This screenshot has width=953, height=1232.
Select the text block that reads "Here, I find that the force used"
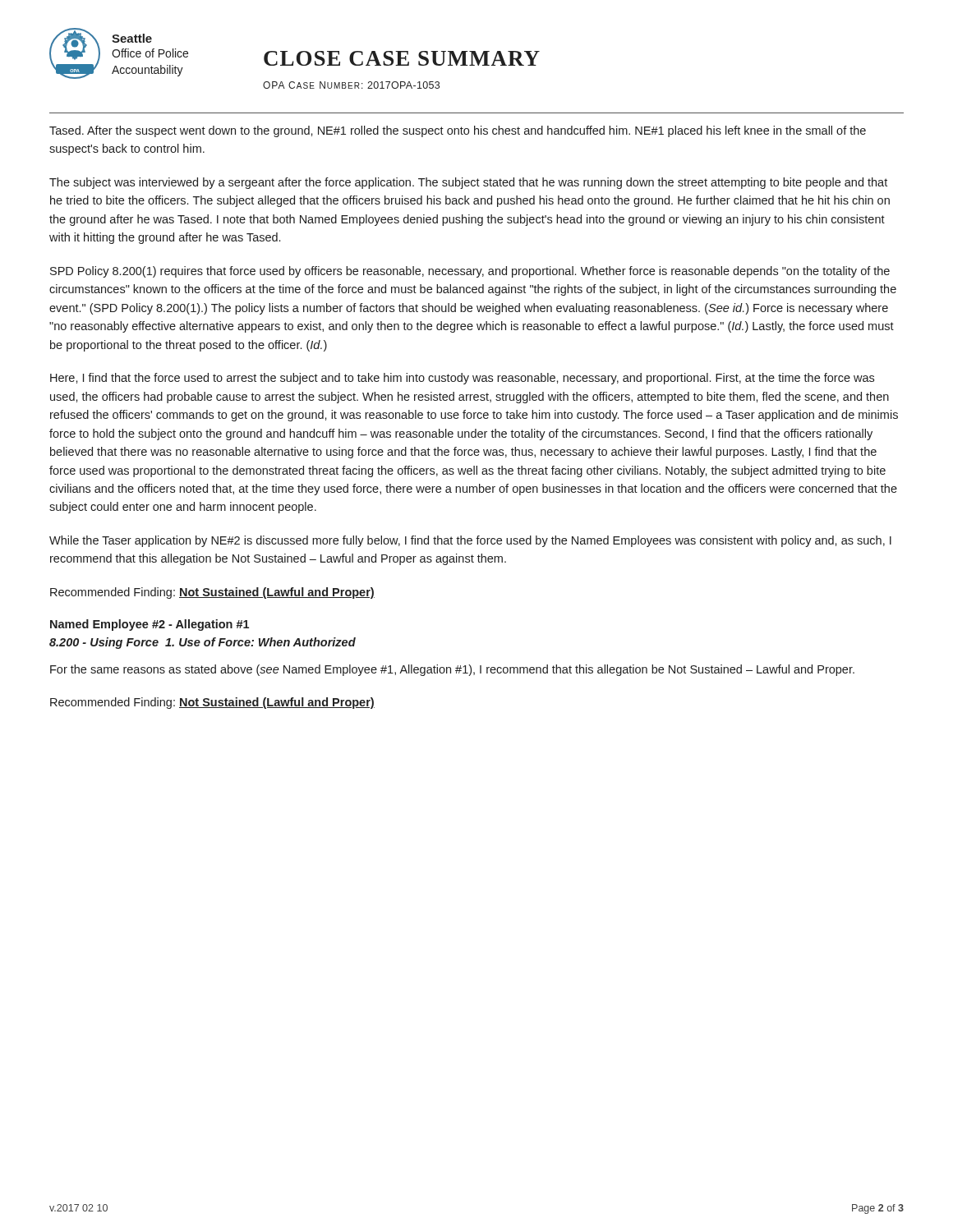[x=474, y=443]
